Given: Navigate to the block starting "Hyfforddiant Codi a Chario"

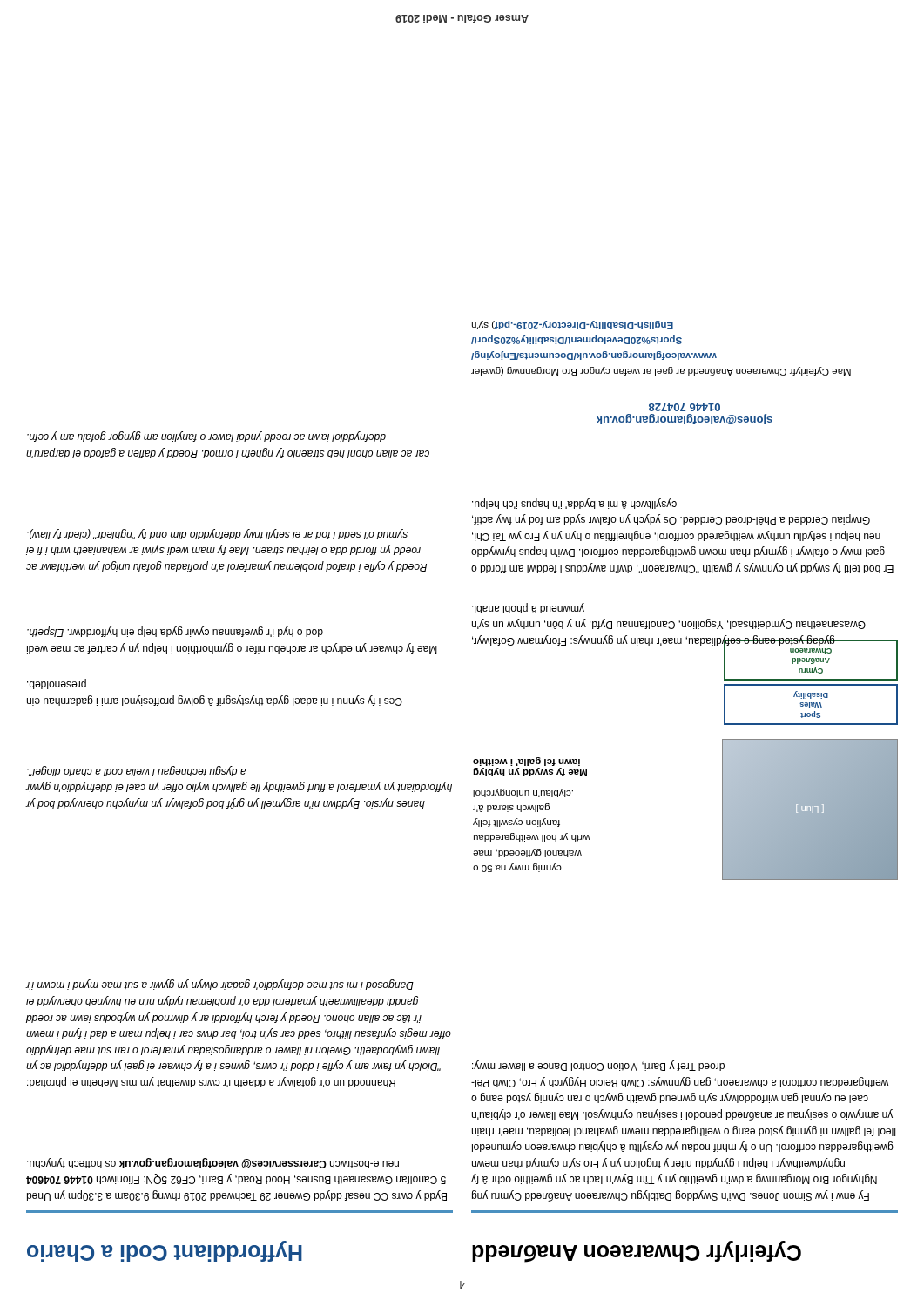Looking at the screenshot, I should [165, 1253].
